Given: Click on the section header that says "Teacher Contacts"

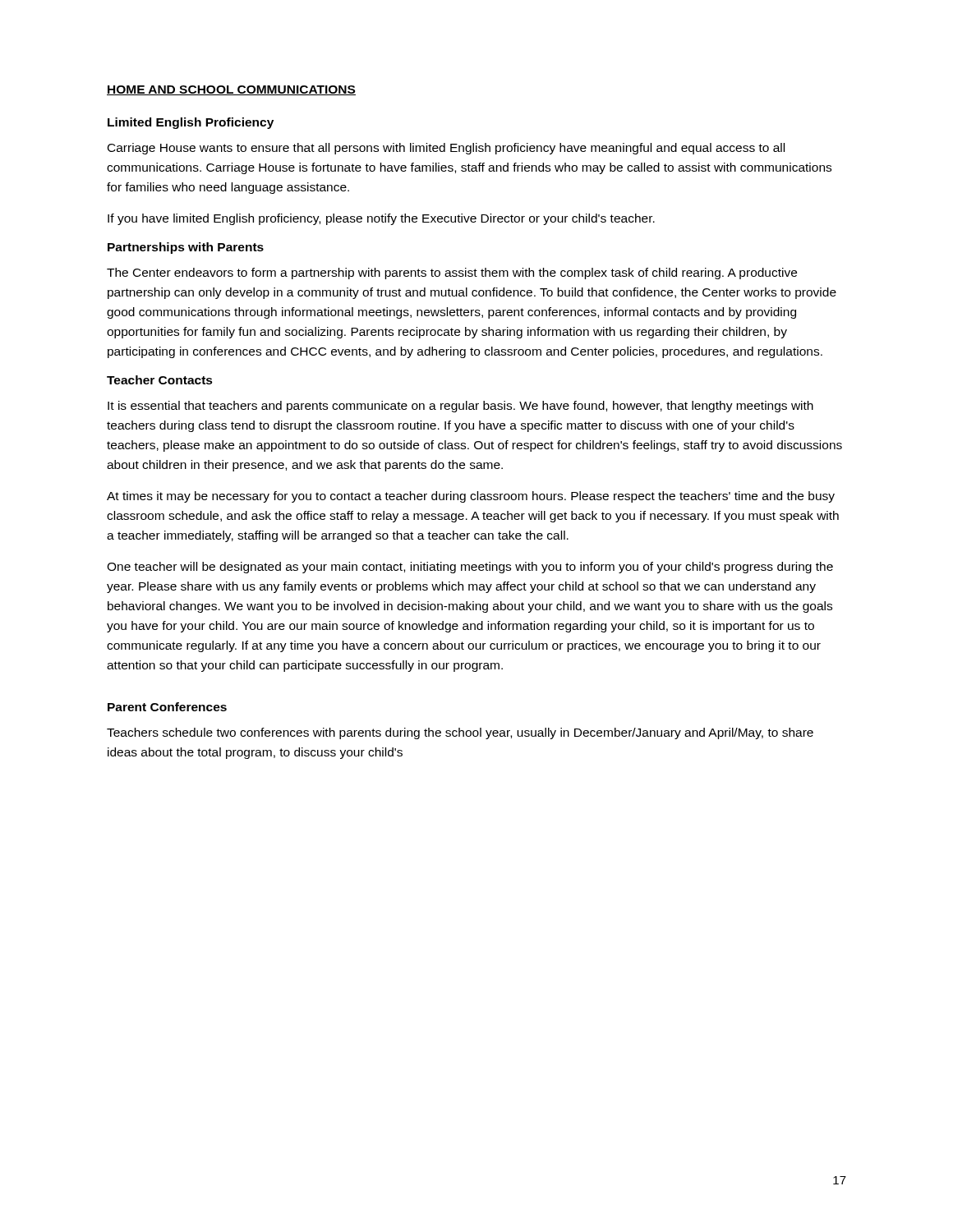Looking at the screenshot, I should tap(160, 380).
